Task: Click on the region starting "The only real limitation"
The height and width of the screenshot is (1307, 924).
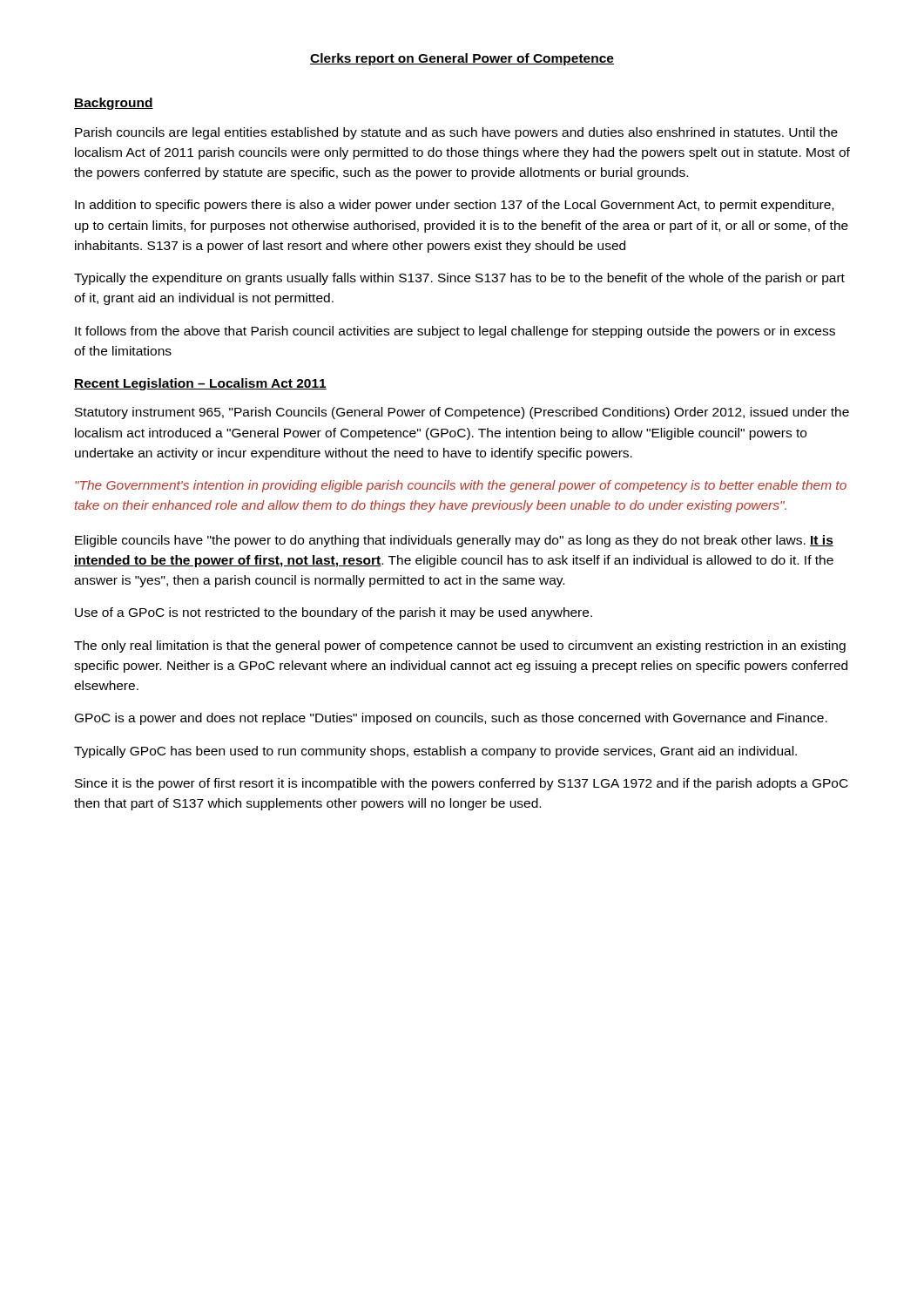Action: [461, 665]
